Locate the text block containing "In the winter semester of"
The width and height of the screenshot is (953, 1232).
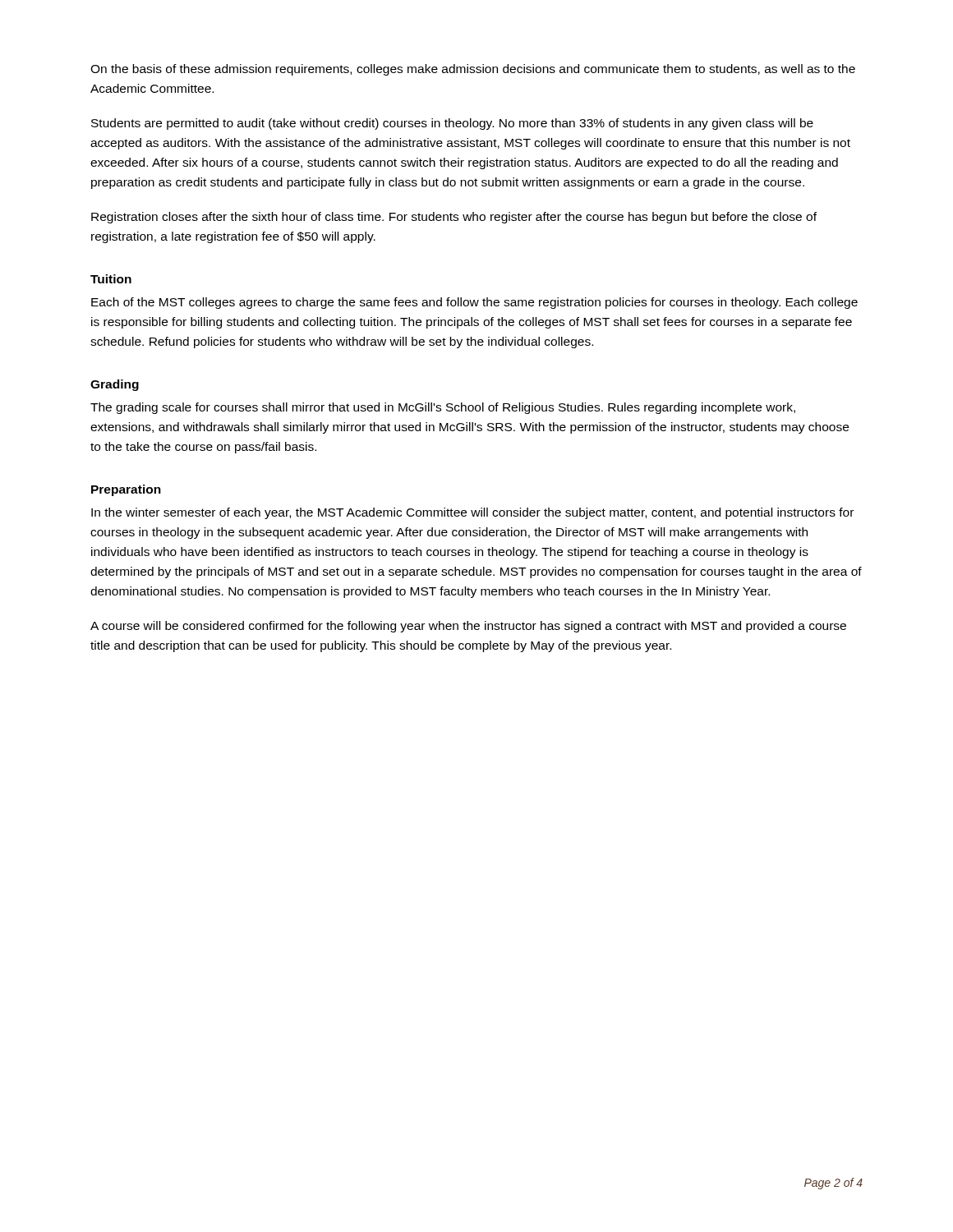click(x=476, y=552)
